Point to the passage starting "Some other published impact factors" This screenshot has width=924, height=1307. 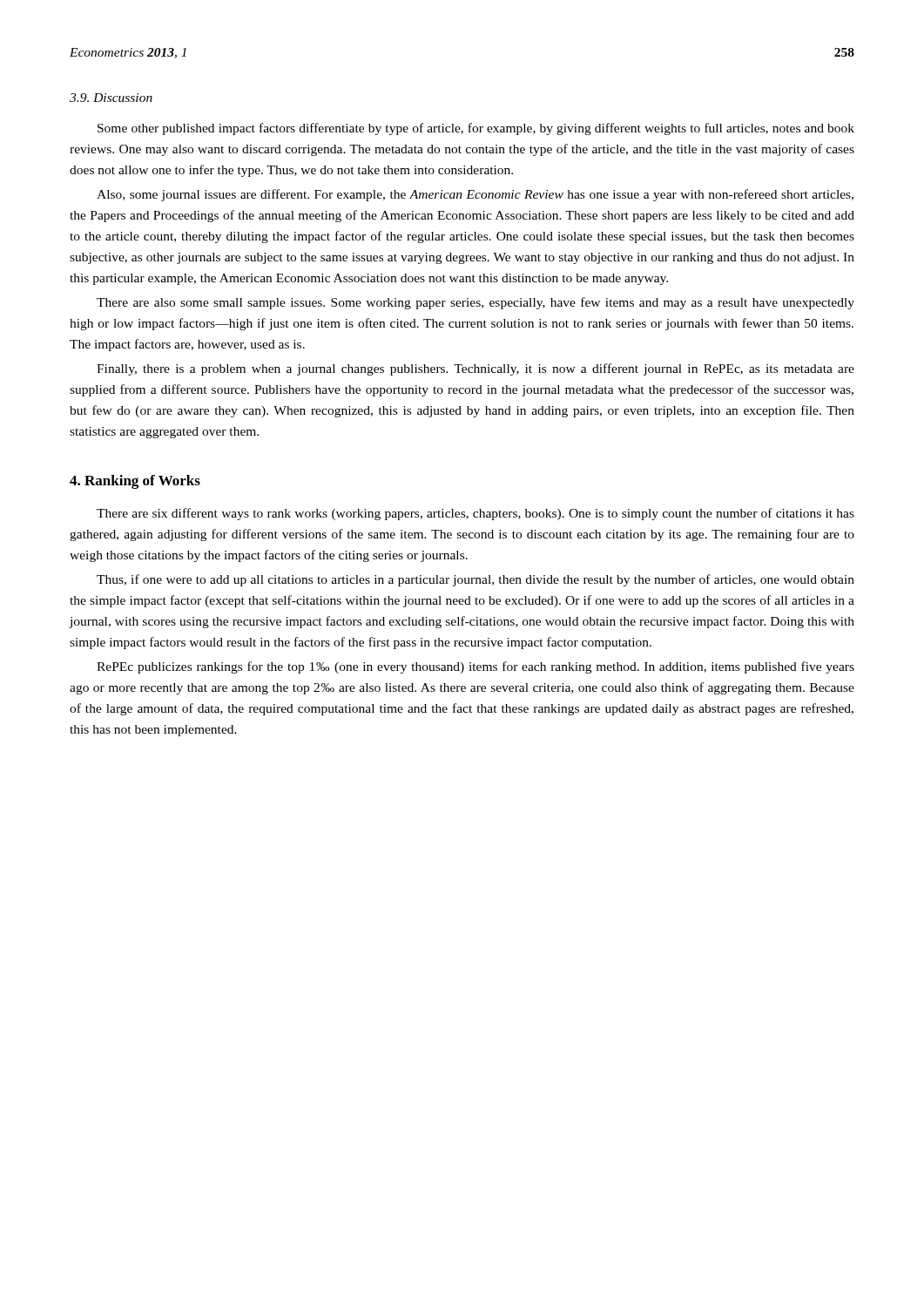462,149
